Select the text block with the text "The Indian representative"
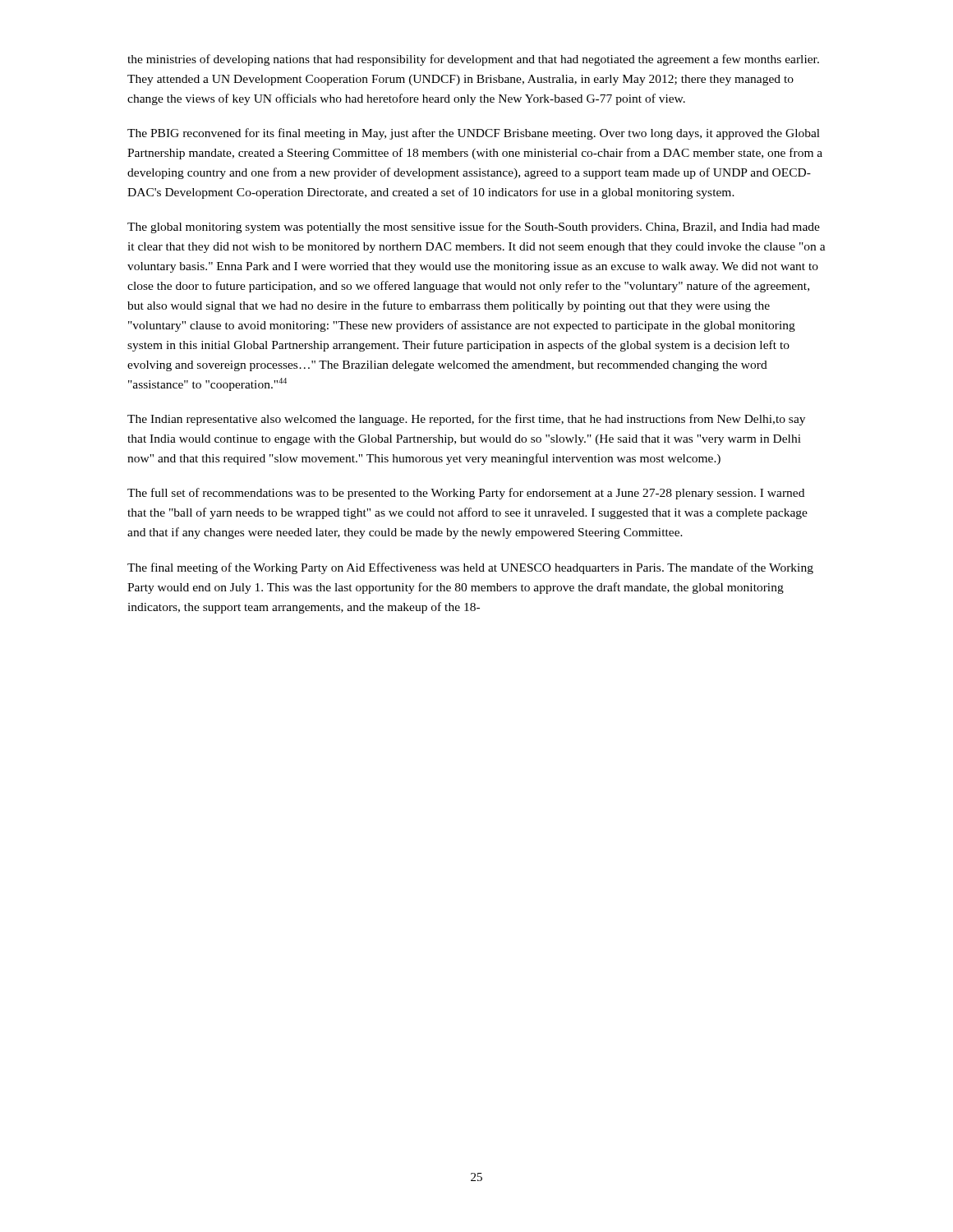Viewport: 953px width, 1232px height. pos(466,439)
